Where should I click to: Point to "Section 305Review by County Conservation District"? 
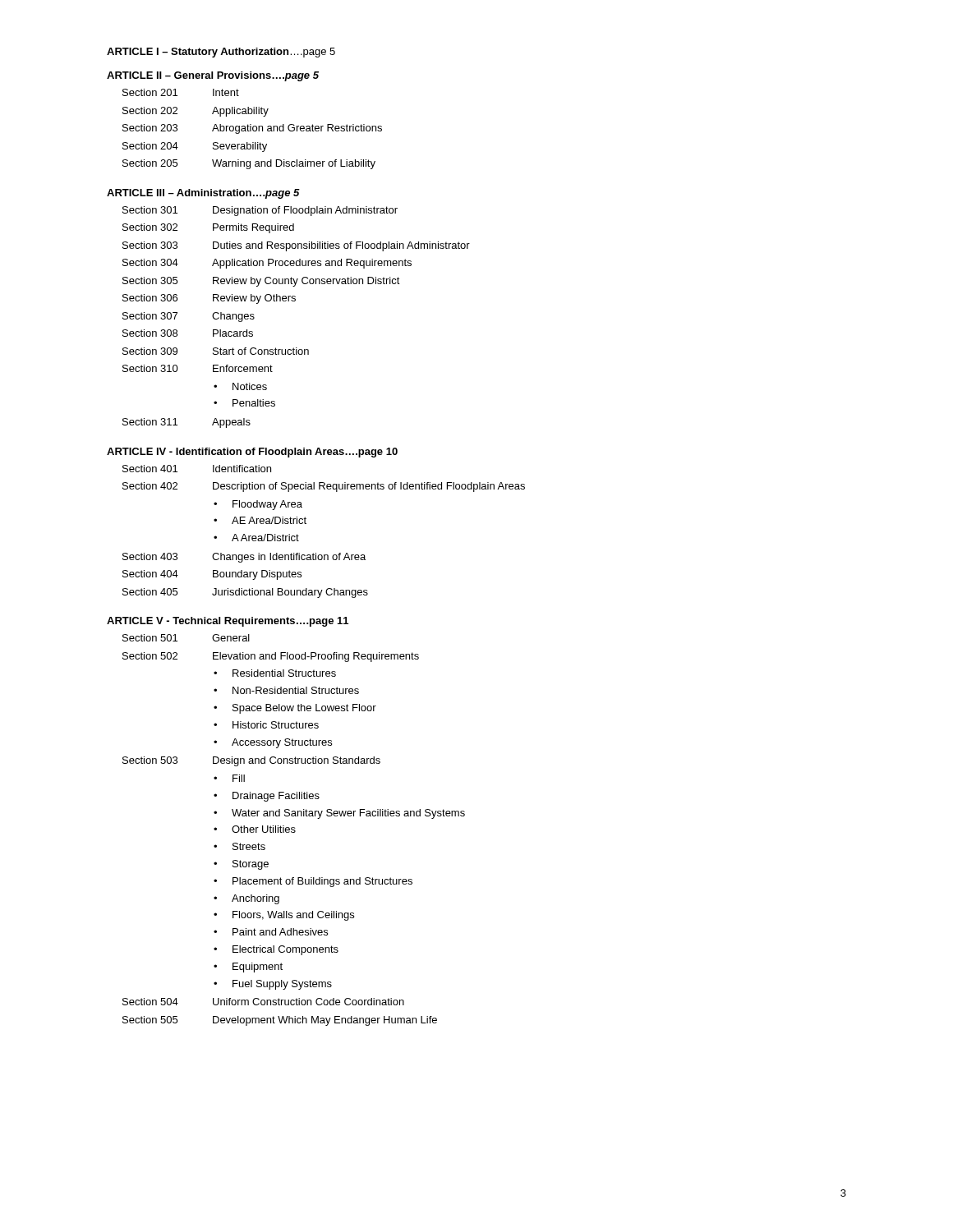(261, 282)
